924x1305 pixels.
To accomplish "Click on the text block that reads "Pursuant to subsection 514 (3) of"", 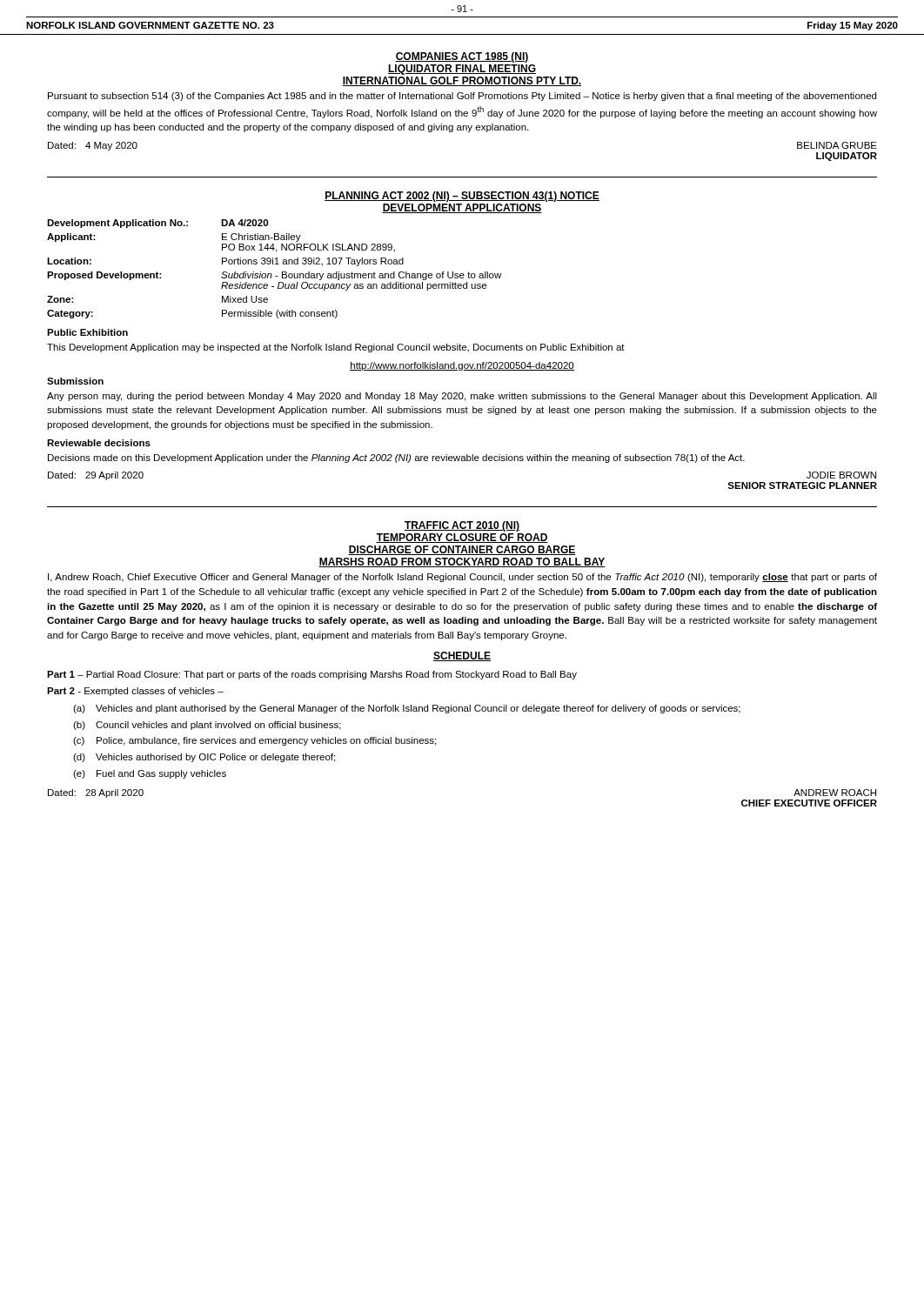I will 462,111.
